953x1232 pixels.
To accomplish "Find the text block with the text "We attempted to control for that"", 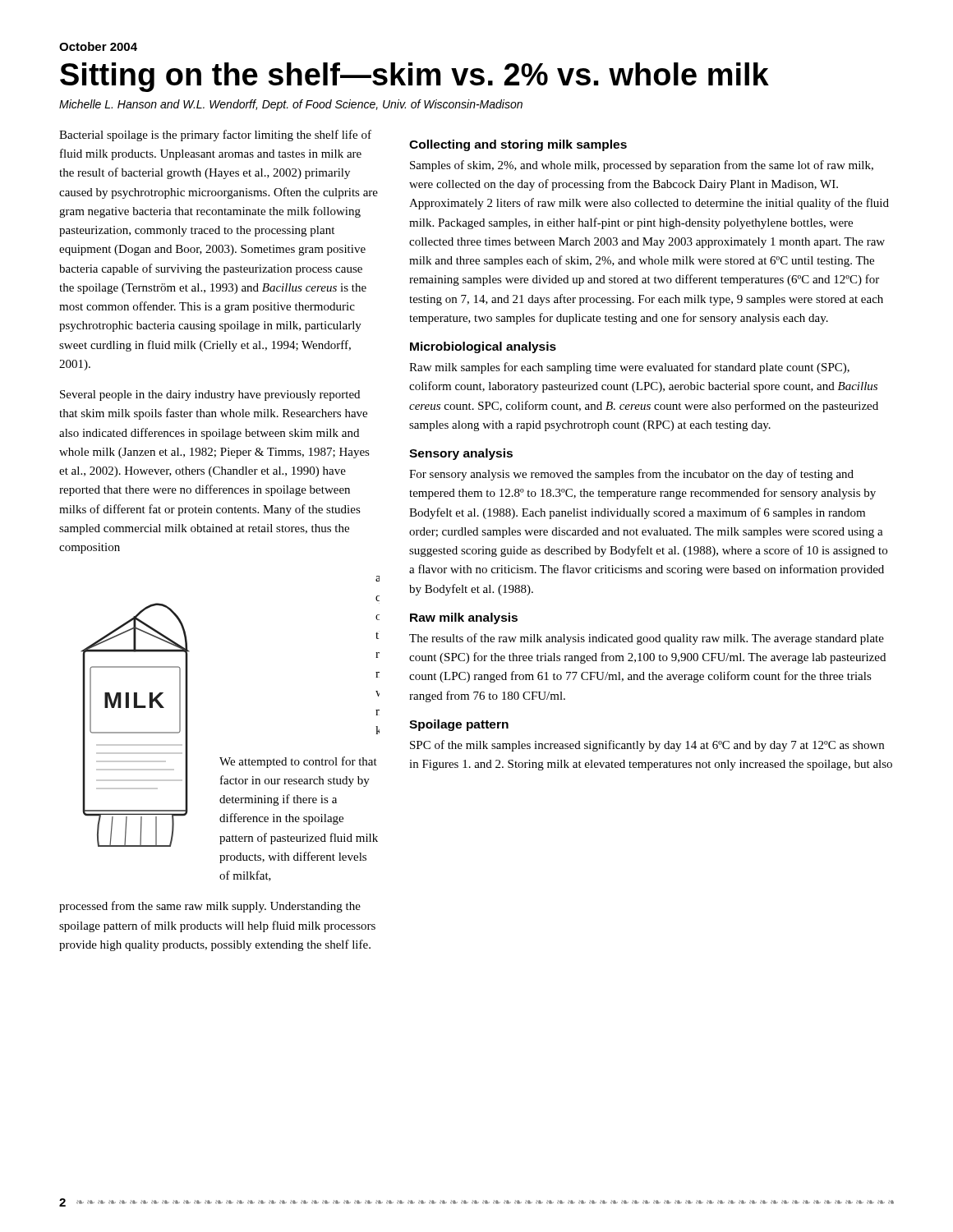I will click(x=299, y=818).
